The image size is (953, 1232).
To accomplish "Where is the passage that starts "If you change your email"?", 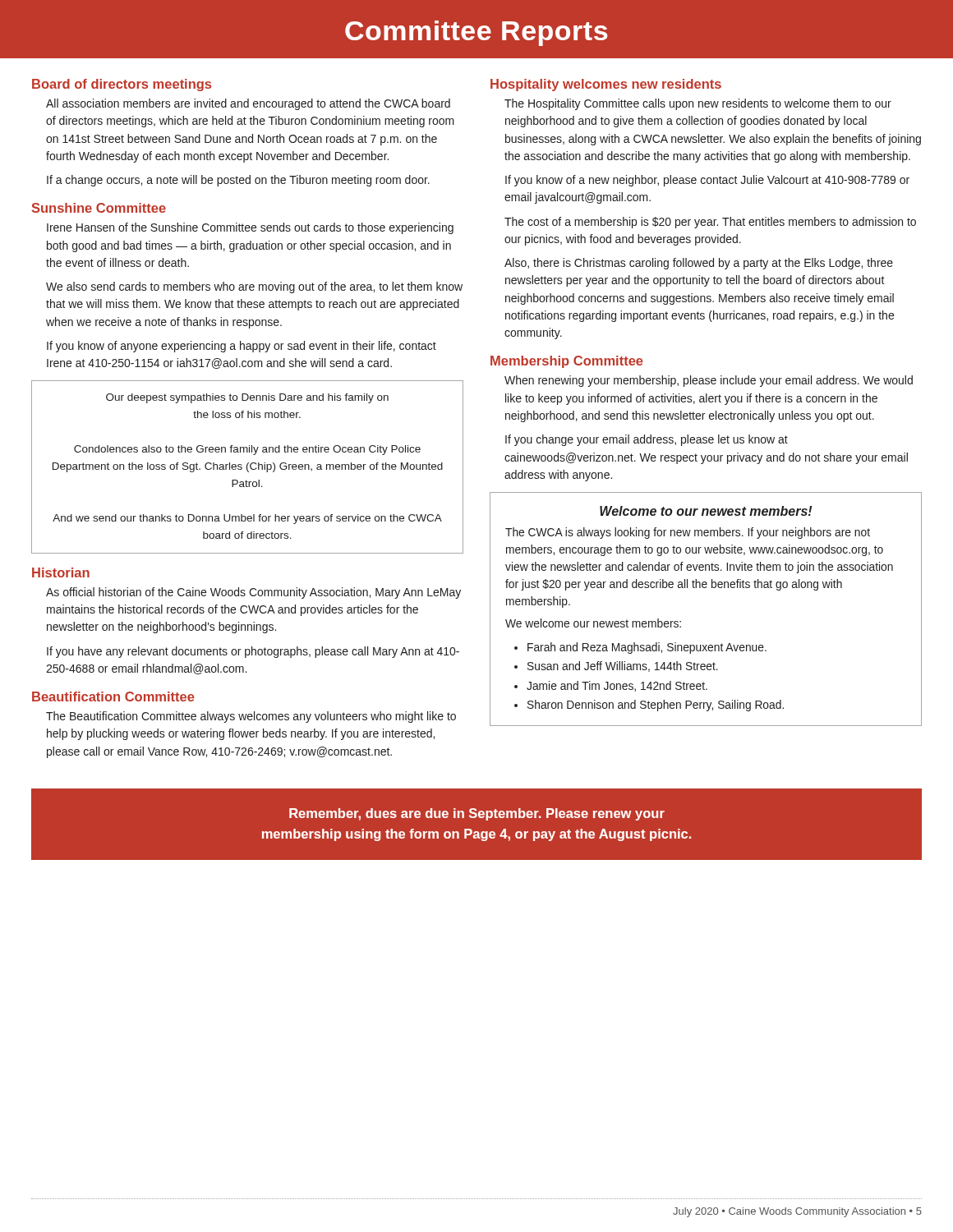I will [x=706, y=457].
